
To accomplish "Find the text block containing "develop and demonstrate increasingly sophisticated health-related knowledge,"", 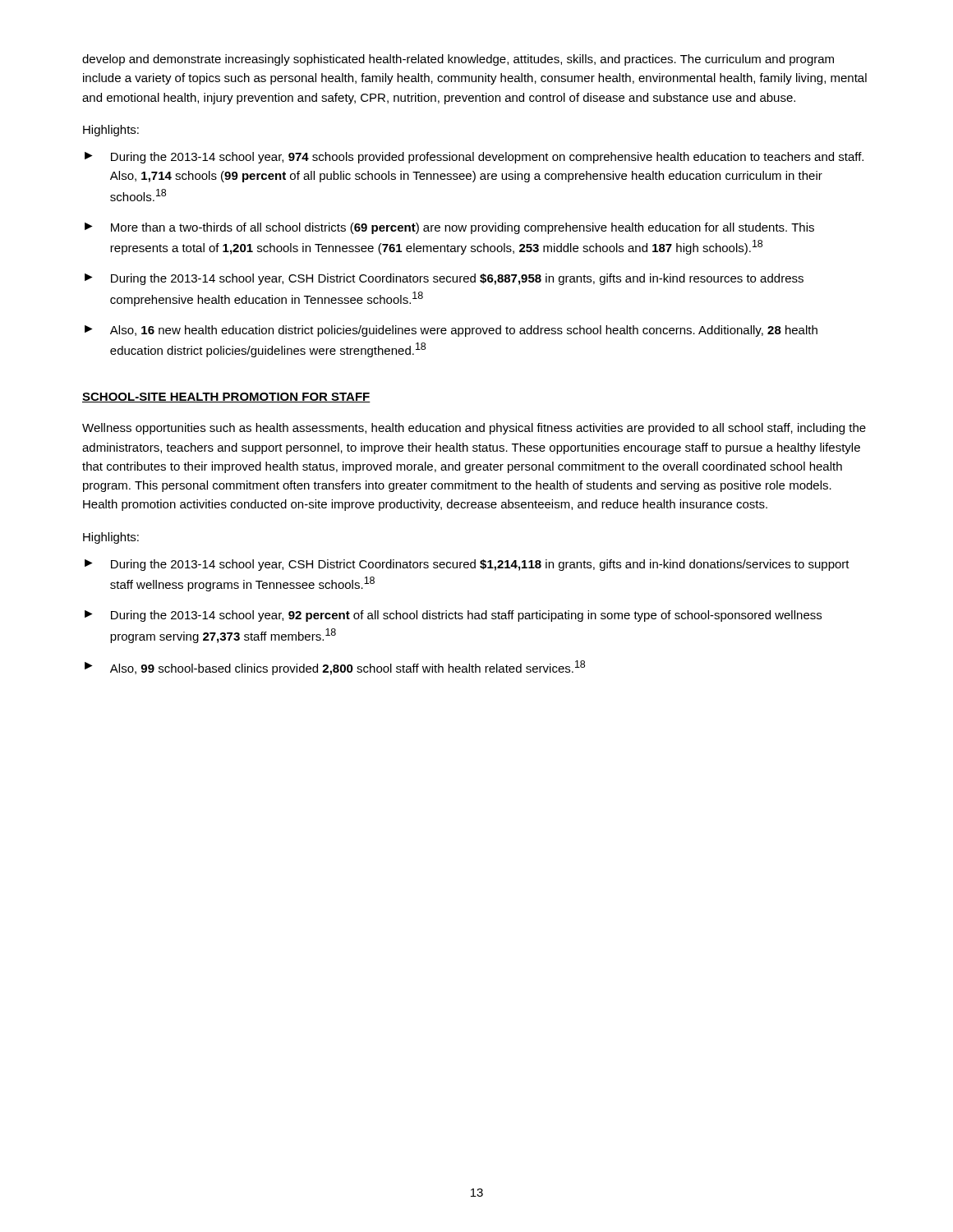I will [x=475, y=78].
